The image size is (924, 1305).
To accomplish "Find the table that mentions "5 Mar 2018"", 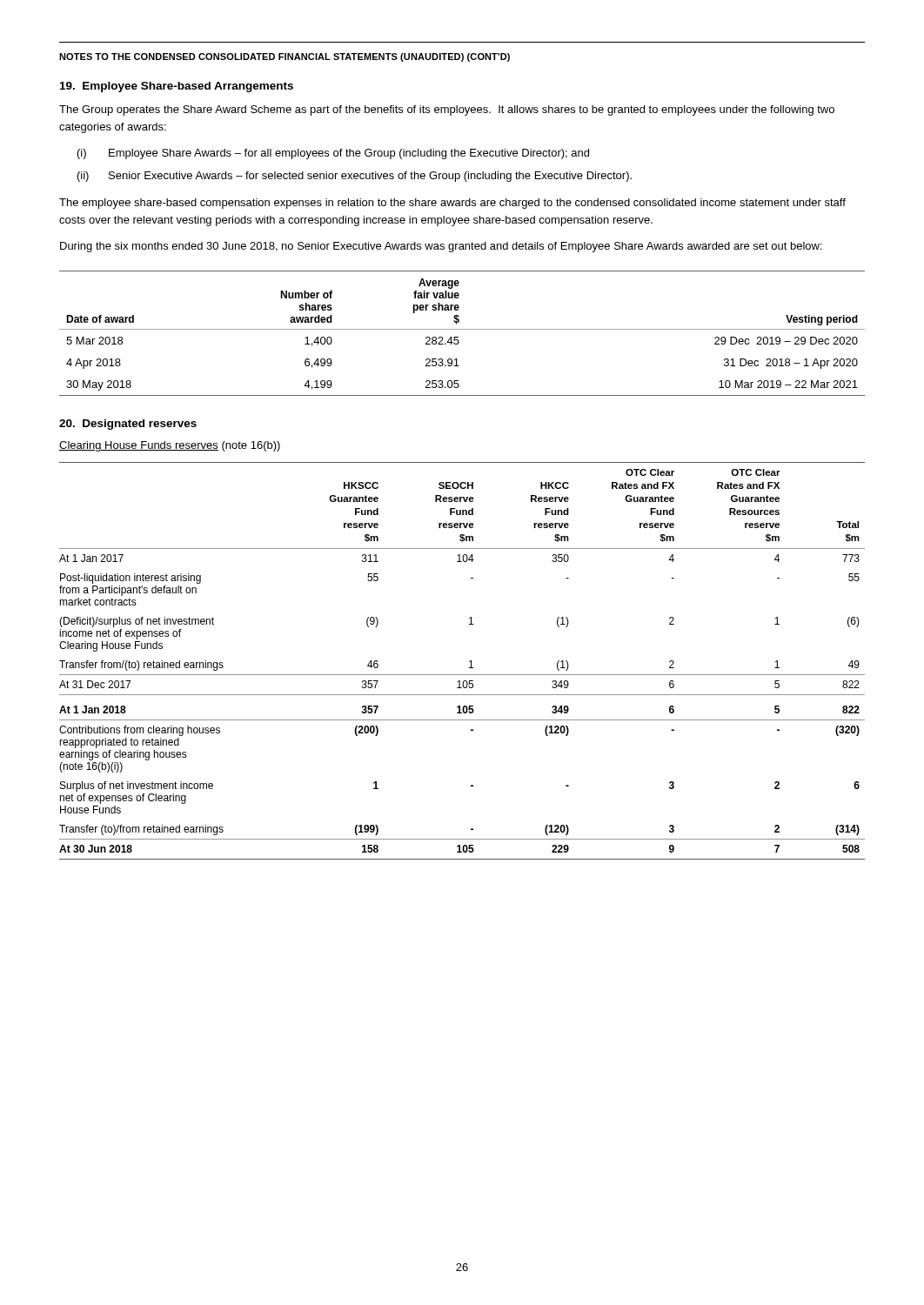I will [x=462, y=333].
